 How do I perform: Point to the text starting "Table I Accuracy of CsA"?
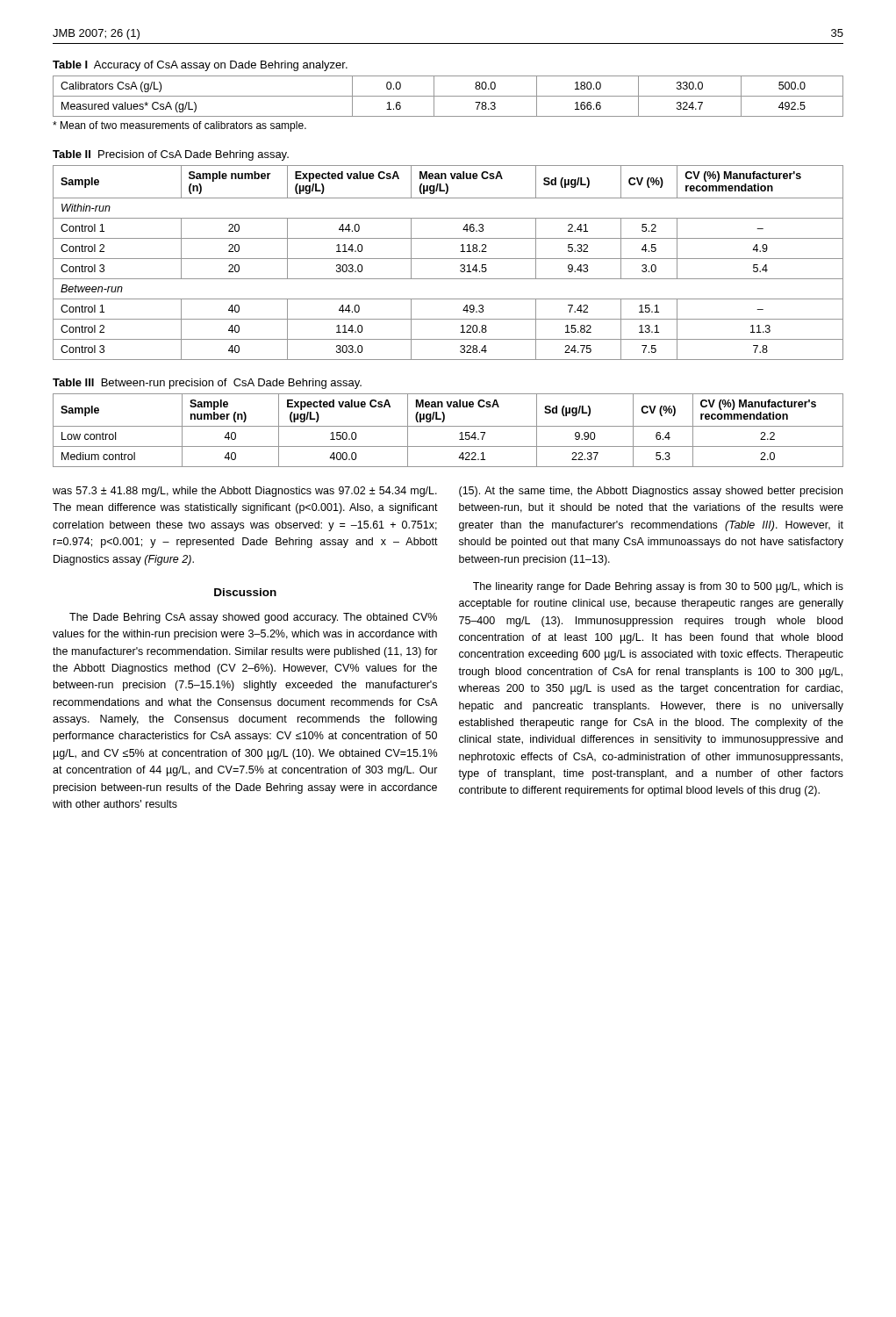[x=200, y=65]
